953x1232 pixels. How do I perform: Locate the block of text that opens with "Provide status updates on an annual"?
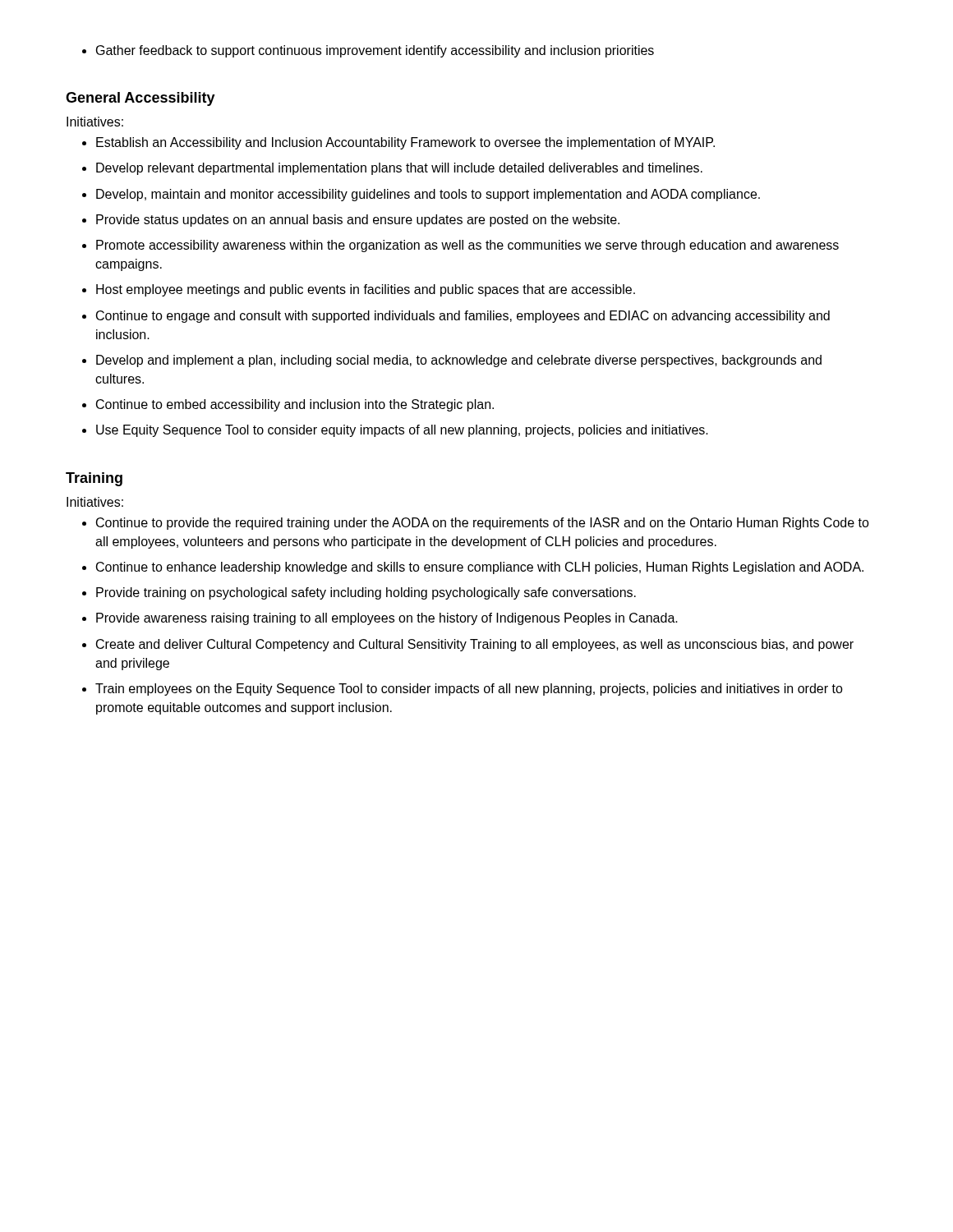point(468,220)
